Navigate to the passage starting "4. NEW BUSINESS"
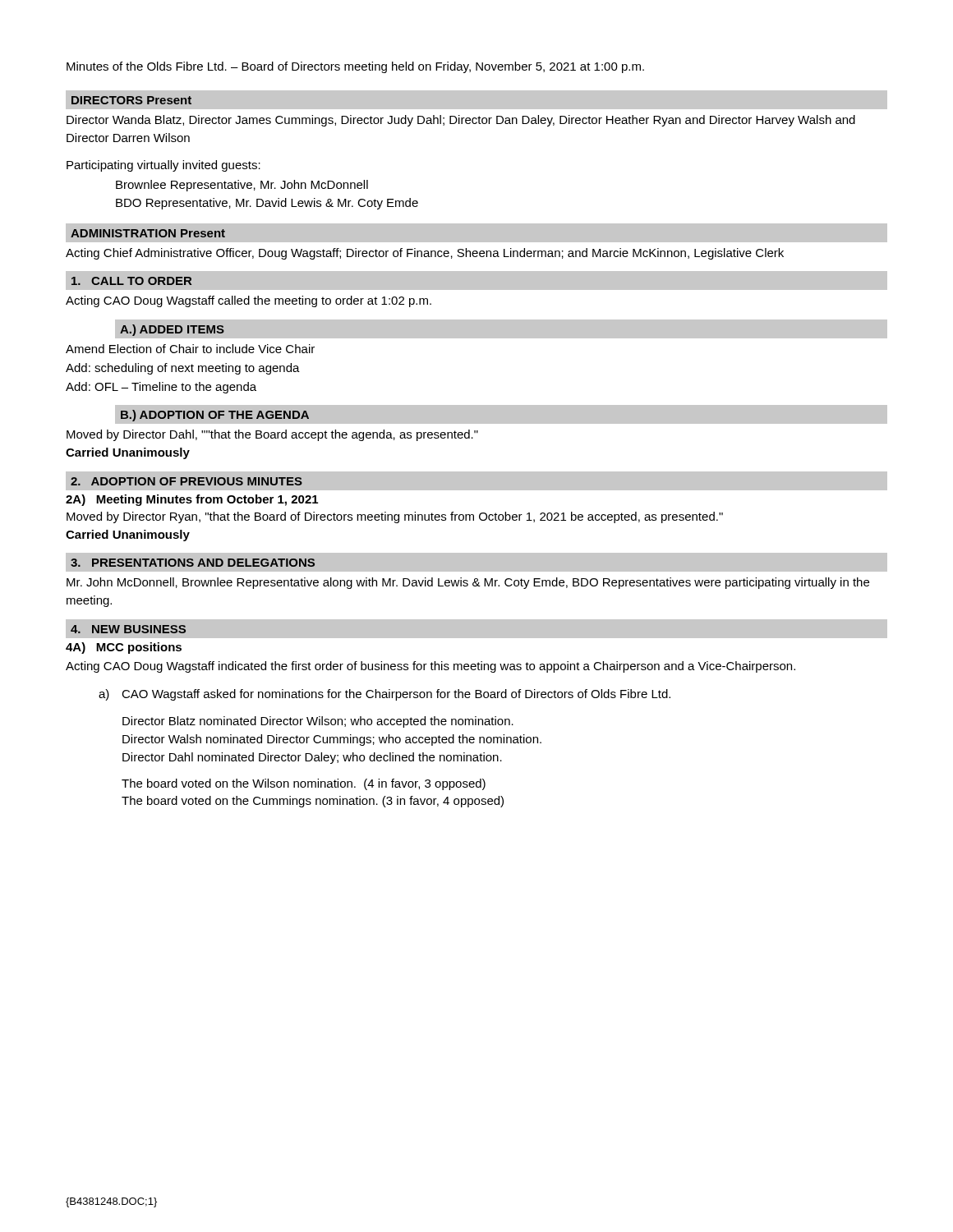This screenshot has height=1232, width=953. pos(129,629)
